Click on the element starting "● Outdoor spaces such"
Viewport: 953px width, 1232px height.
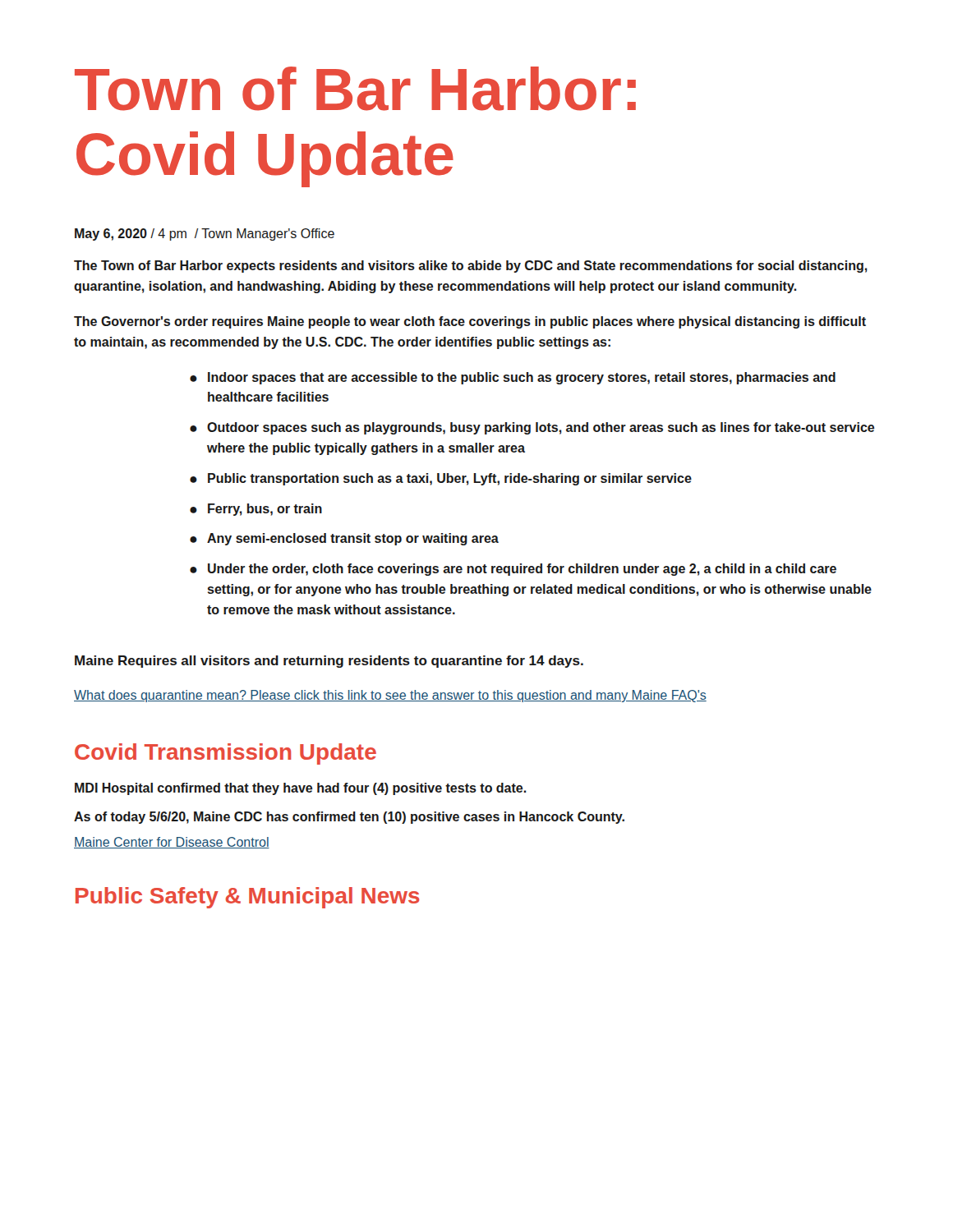pyautogui.click(x=534, y=439)
